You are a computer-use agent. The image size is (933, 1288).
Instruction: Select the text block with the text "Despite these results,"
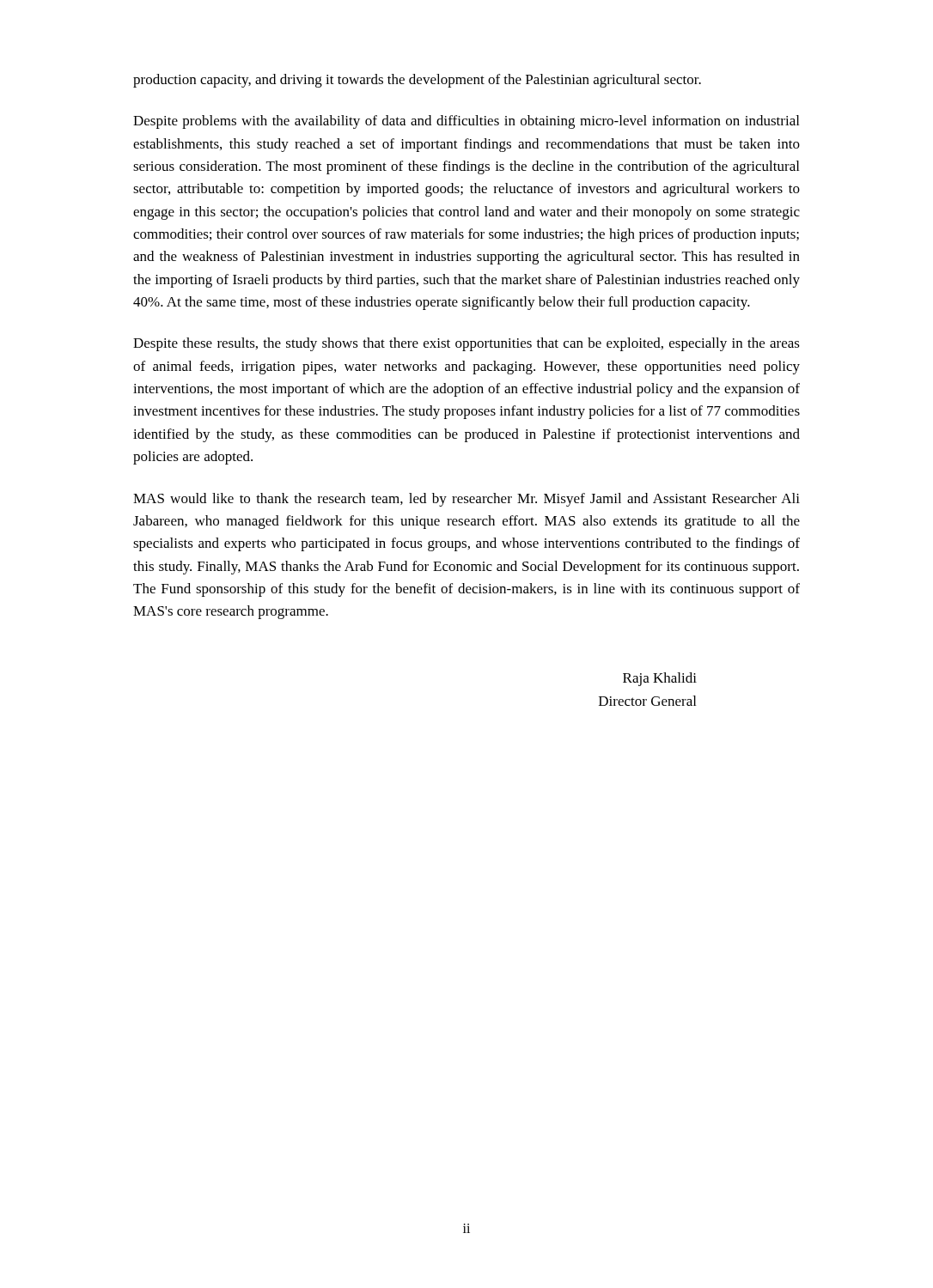pyautogui.click(x=466, y=400)
